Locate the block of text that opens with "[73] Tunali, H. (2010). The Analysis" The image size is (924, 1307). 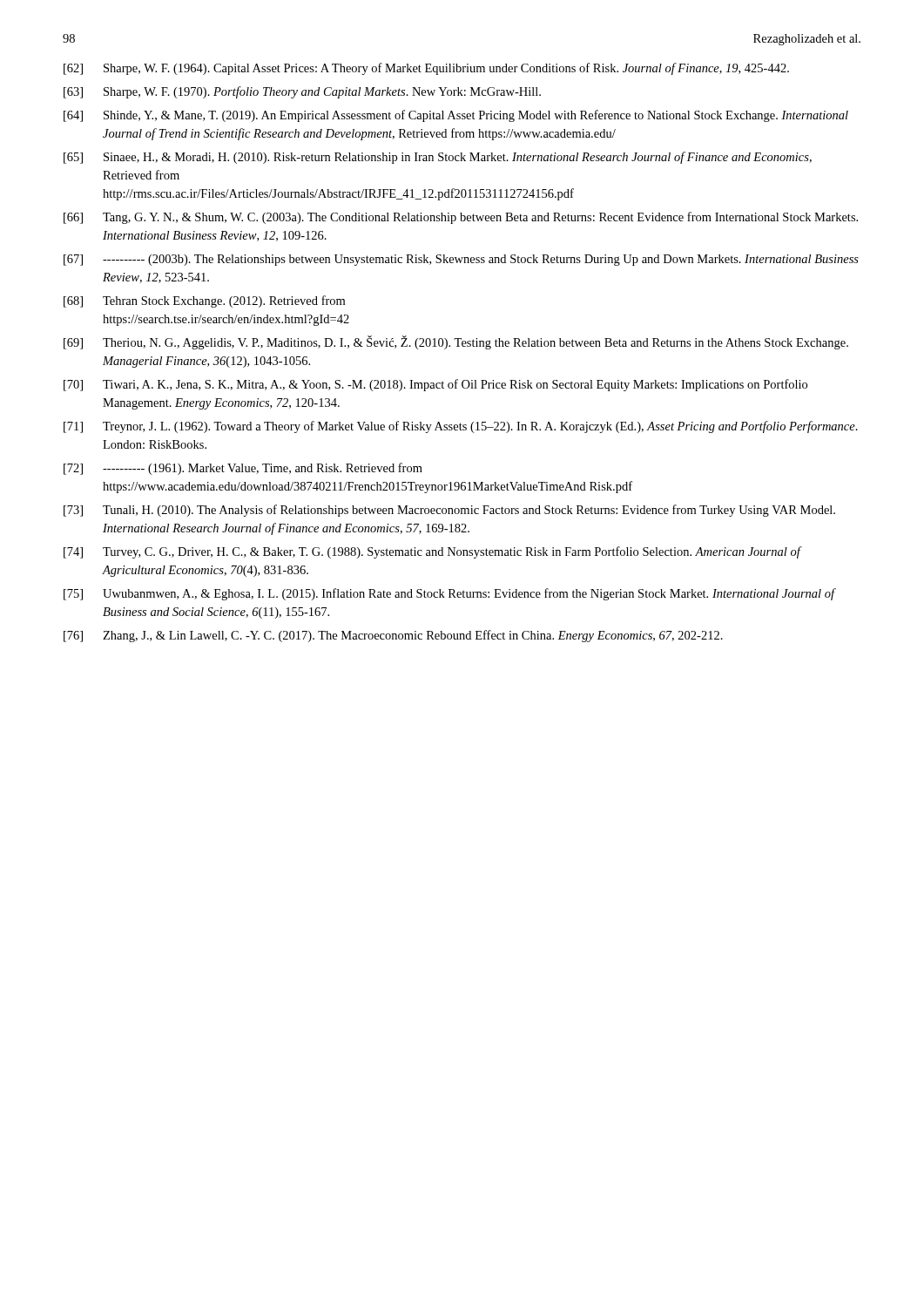click(x=462, y=520)
